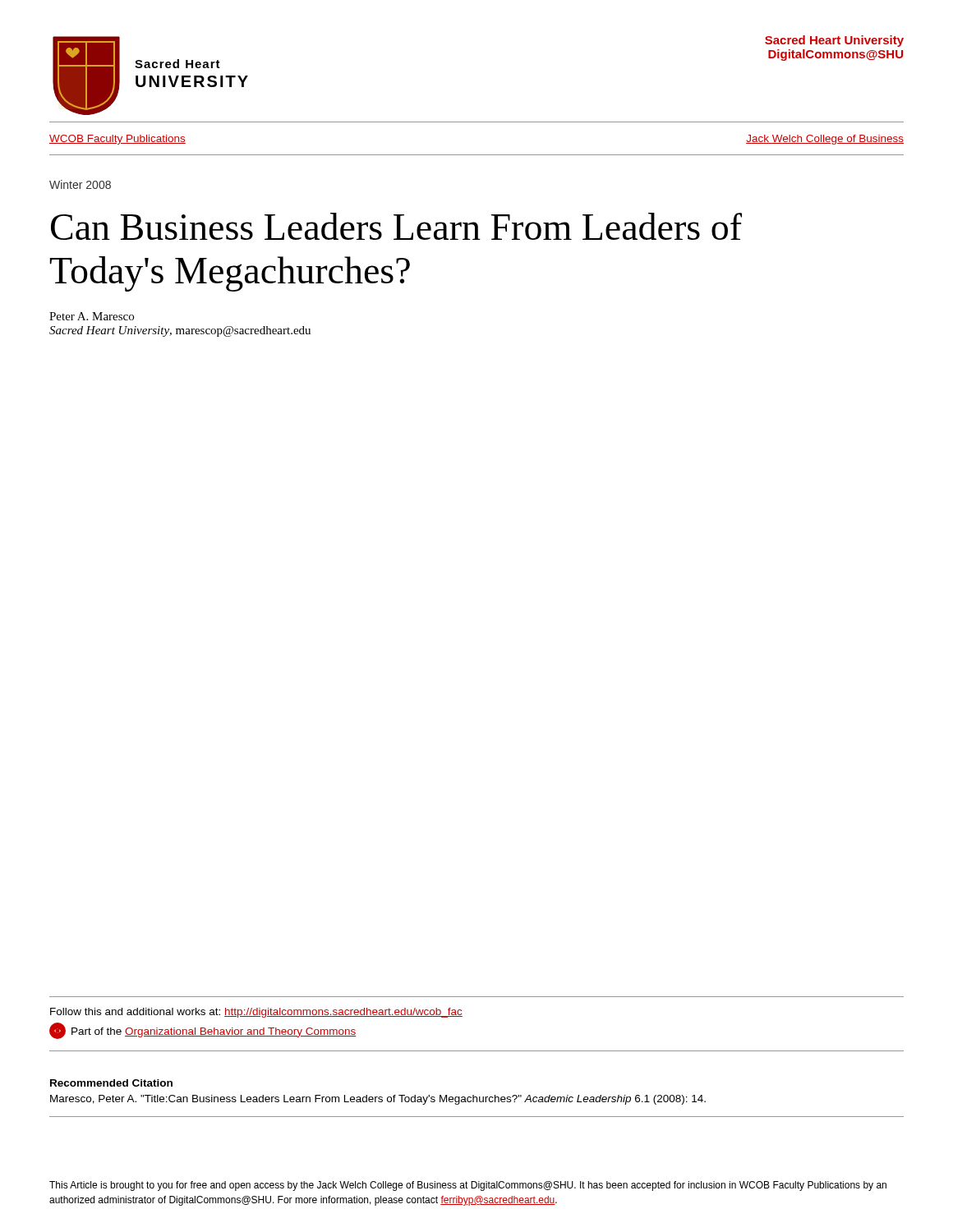The height and width of the screenshot is (1232, 953).
Task: Locate the logo
Action: [150, 74]
